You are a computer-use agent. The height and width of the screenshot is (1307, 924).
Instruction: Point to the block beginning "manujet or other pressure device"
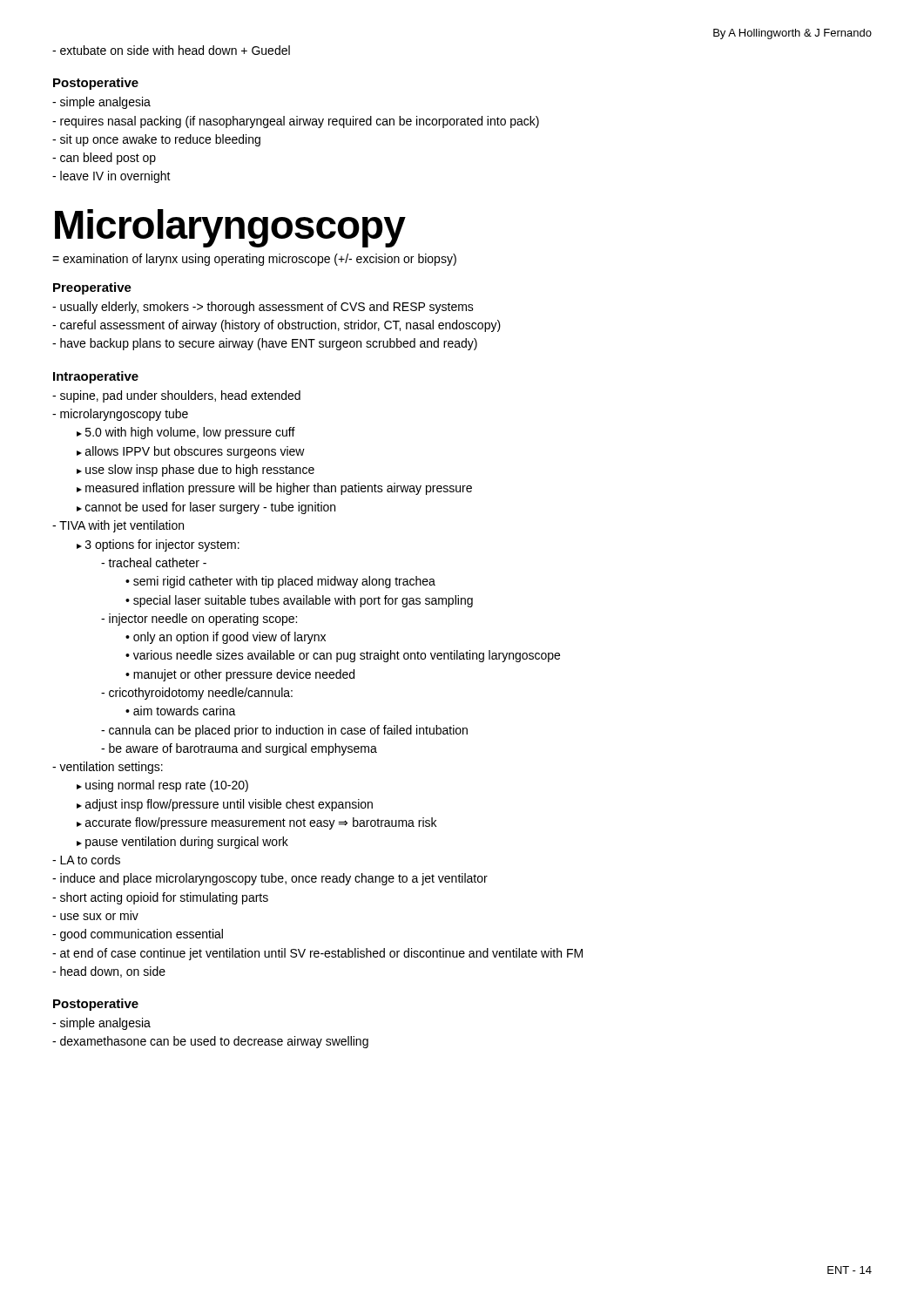[x=240, y=674]
